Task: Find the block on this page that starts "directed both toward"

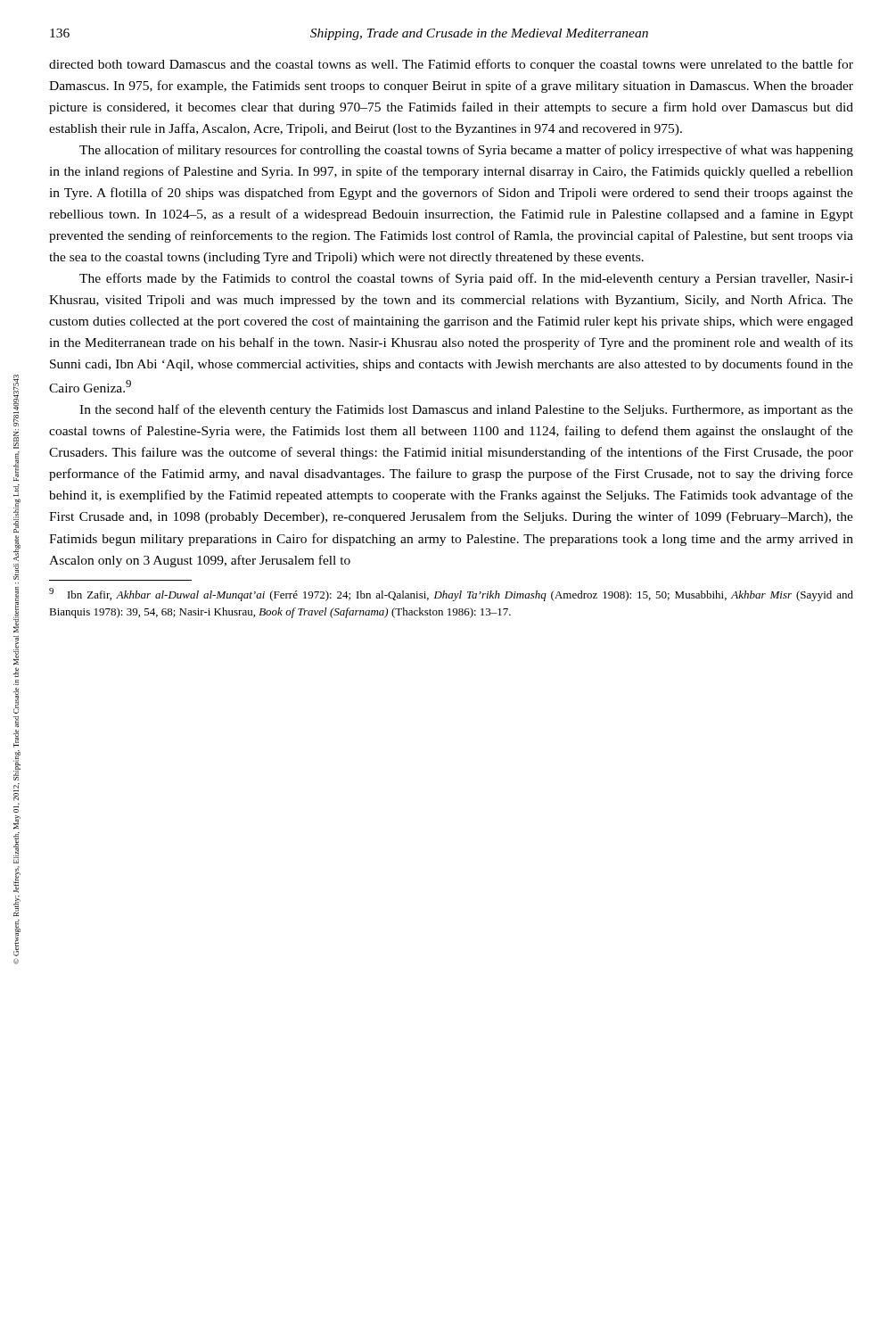Action: [x=451, y=96]
